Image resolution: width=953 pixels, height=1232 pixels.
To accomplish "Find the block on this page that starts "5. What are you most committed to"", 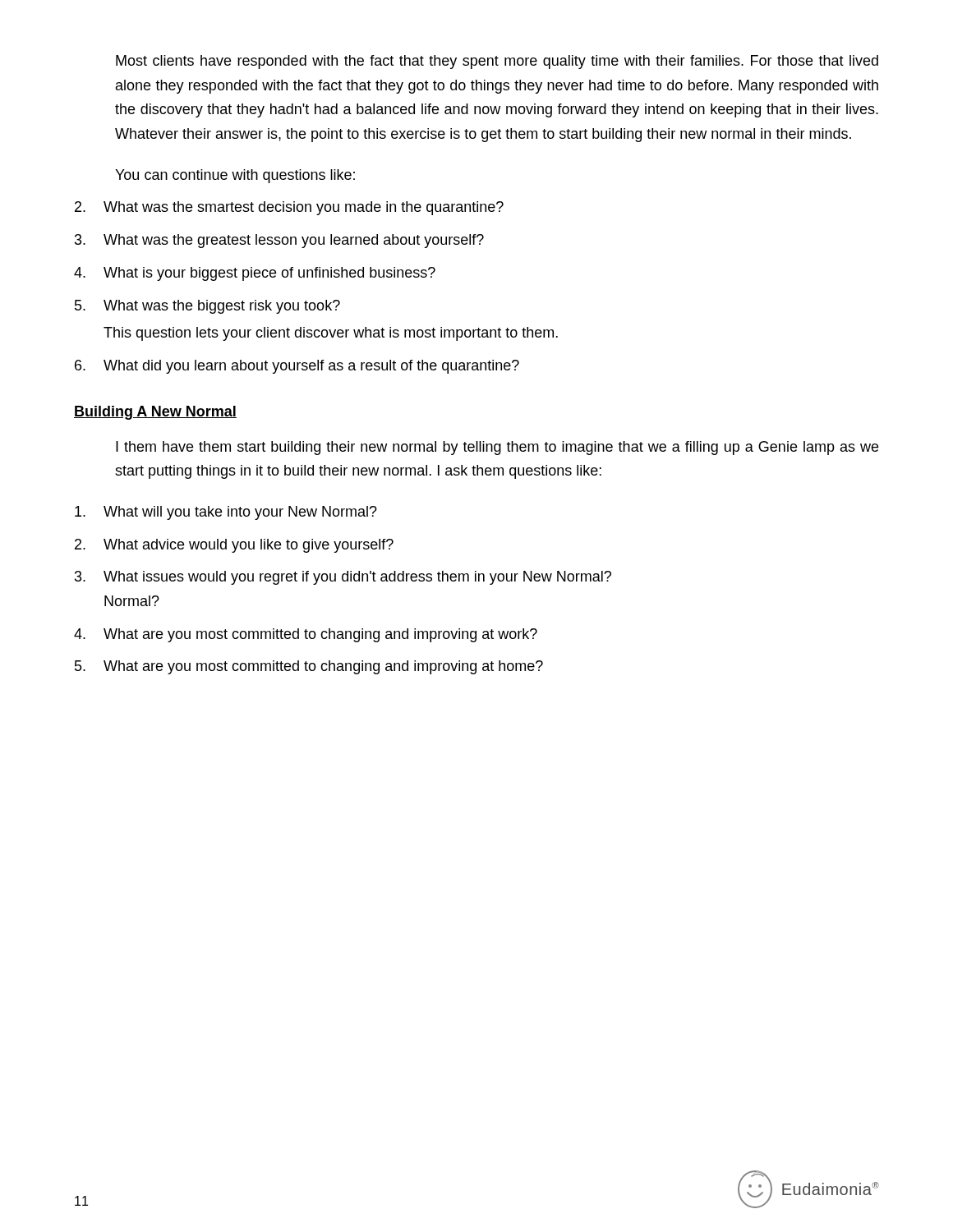I will coord(476,667).
